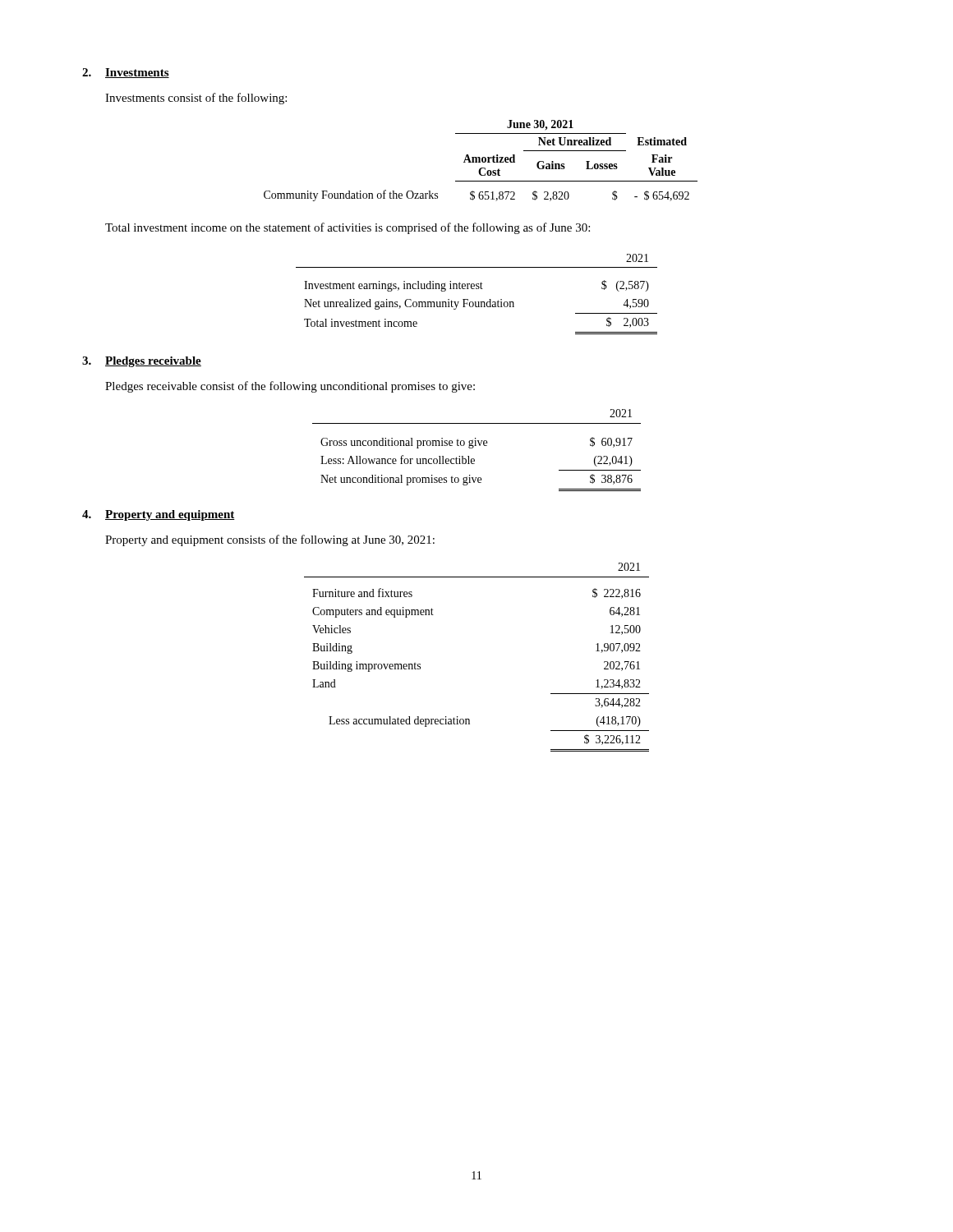953x1232 pixels.
Task: Locate the block of text that opens with "Property and equipment consists of the following"
Action: coord(270,539)
